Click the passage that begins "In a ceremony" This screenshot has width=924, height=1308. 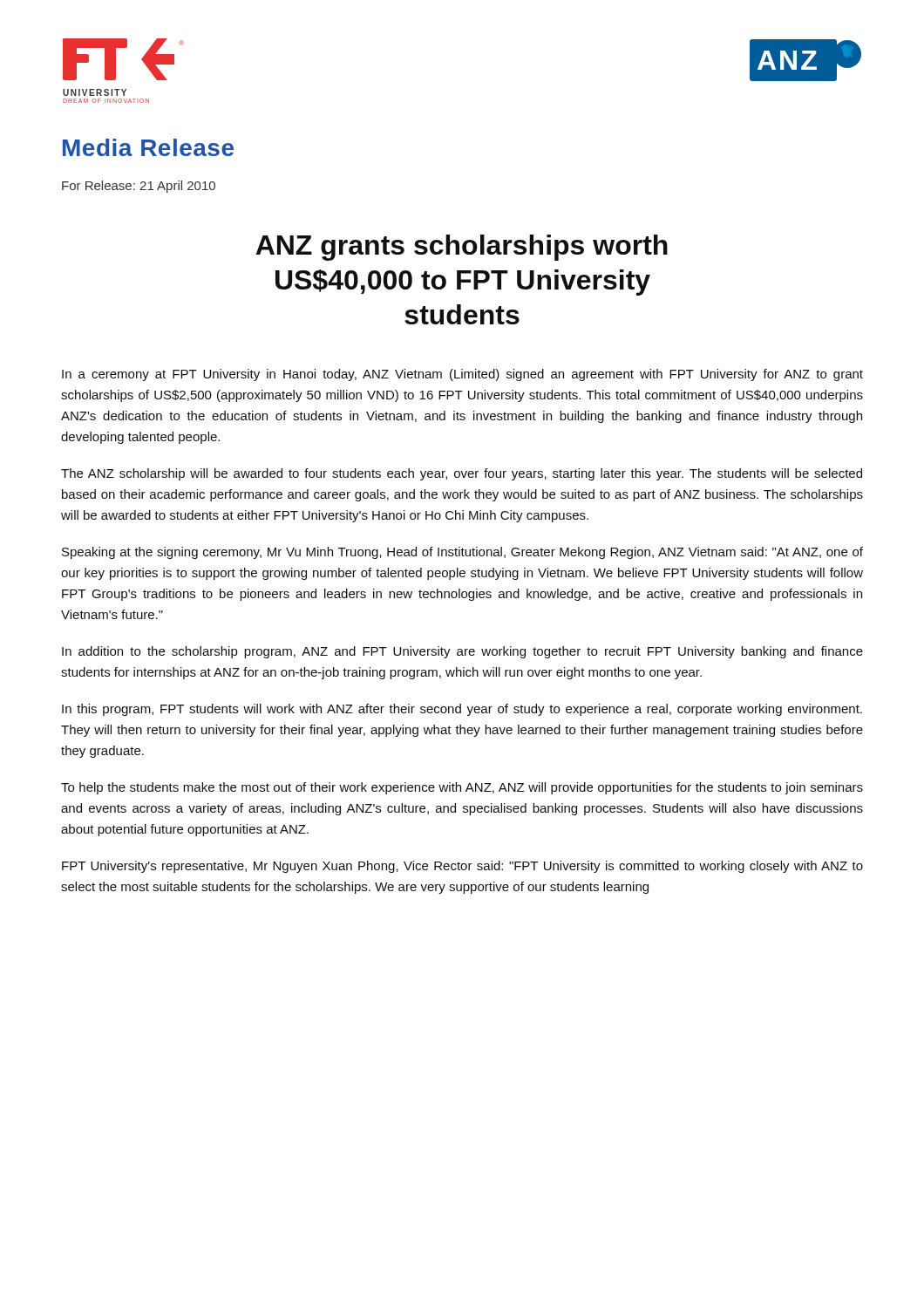click(462, 405)
